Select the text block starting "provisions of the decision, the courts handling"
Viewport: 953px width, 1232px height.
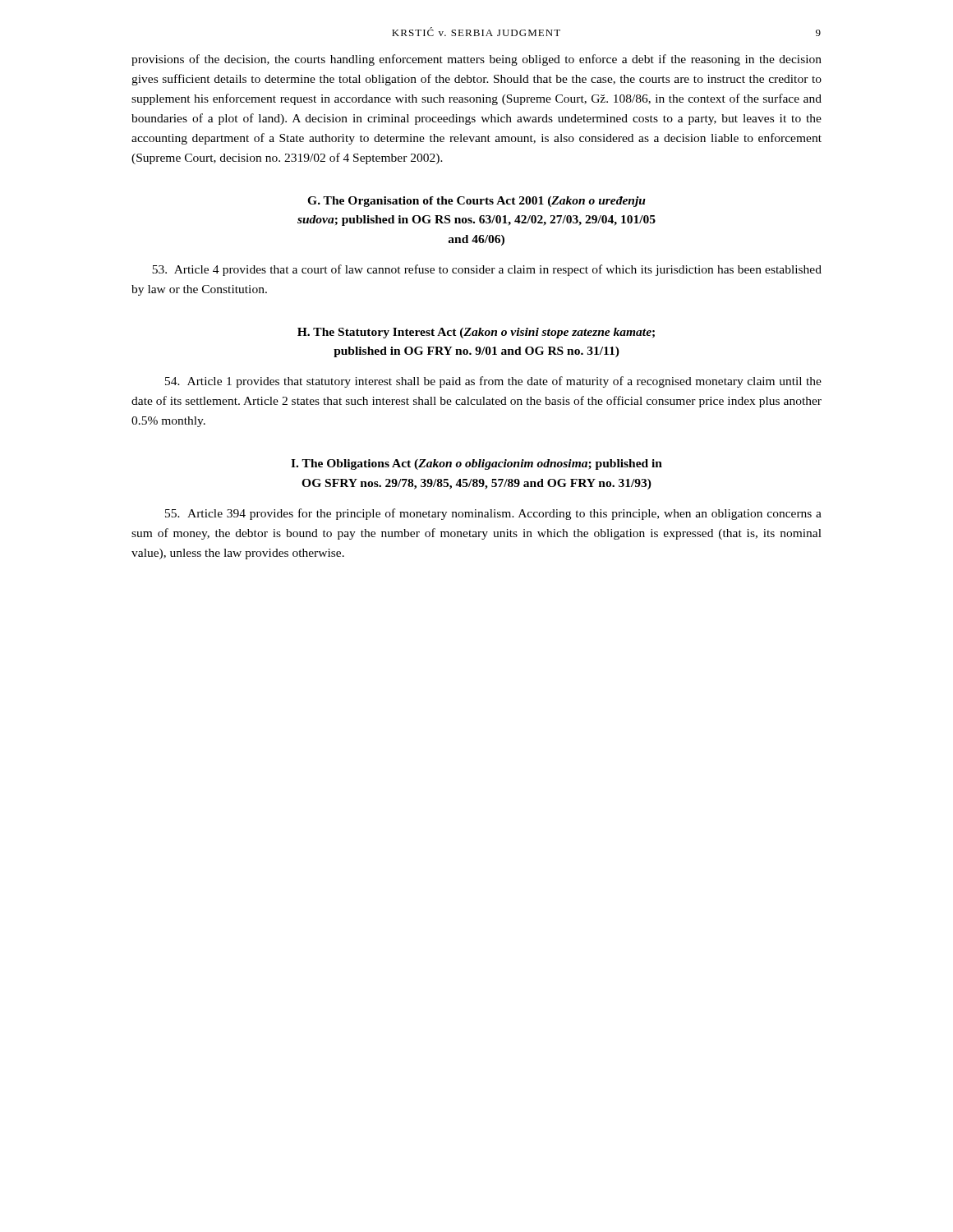[476, 108]
